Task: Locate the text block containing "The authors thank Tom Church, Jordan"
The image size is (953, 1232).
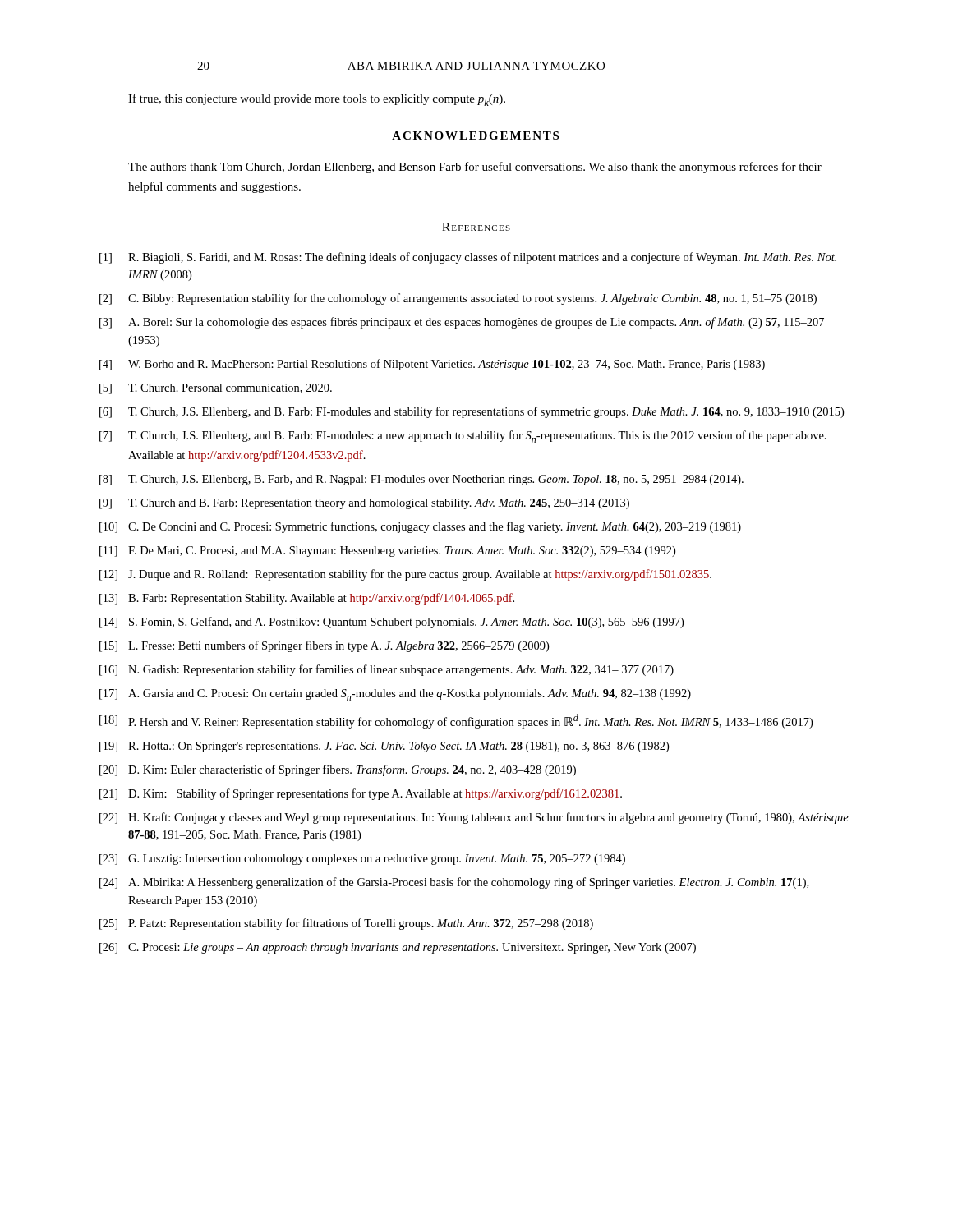Action: [475, 177]
